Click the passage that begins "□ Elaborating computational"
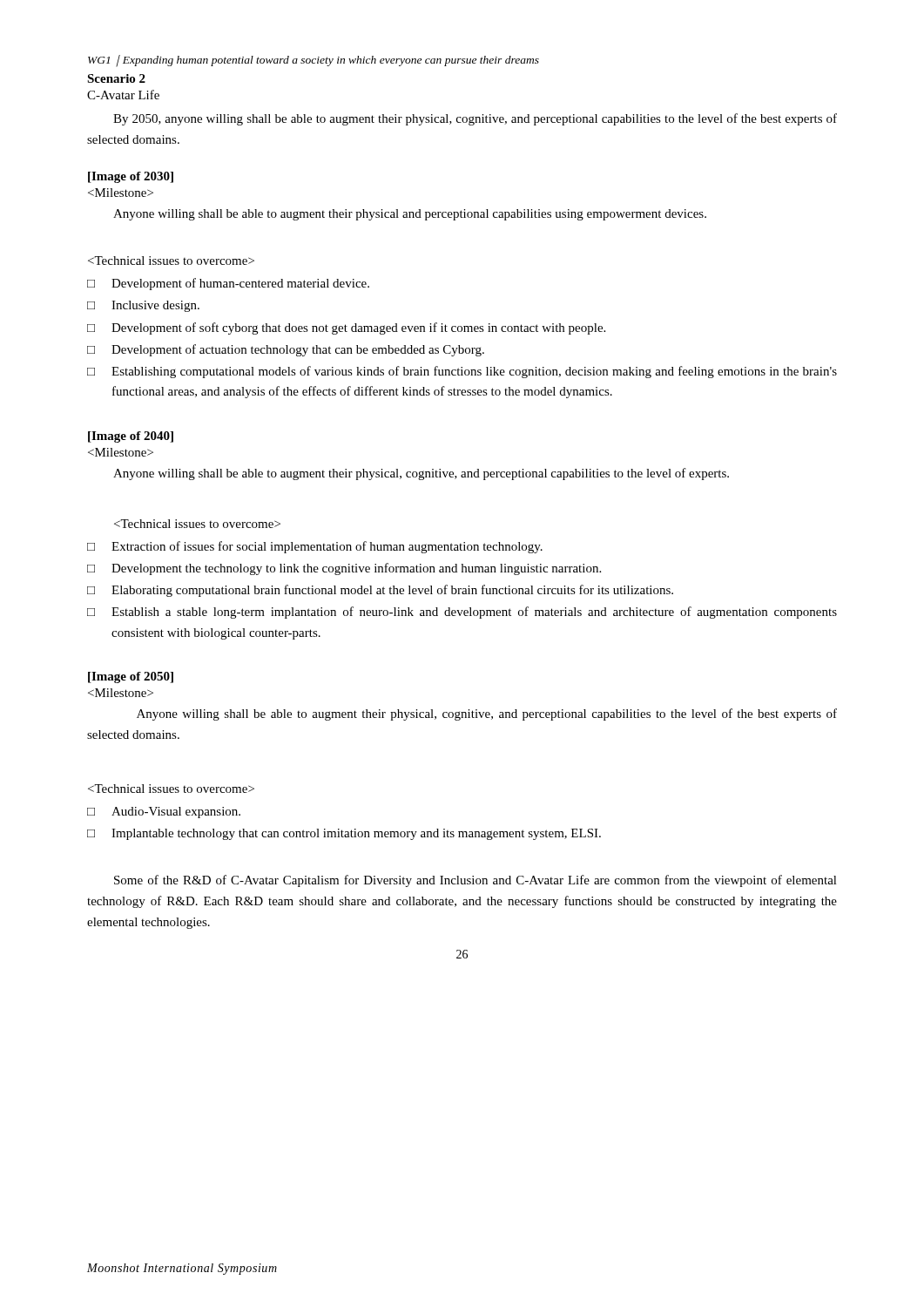This screenshot has width=924, height=1307. pyautogui.click(x=462, y=590)
